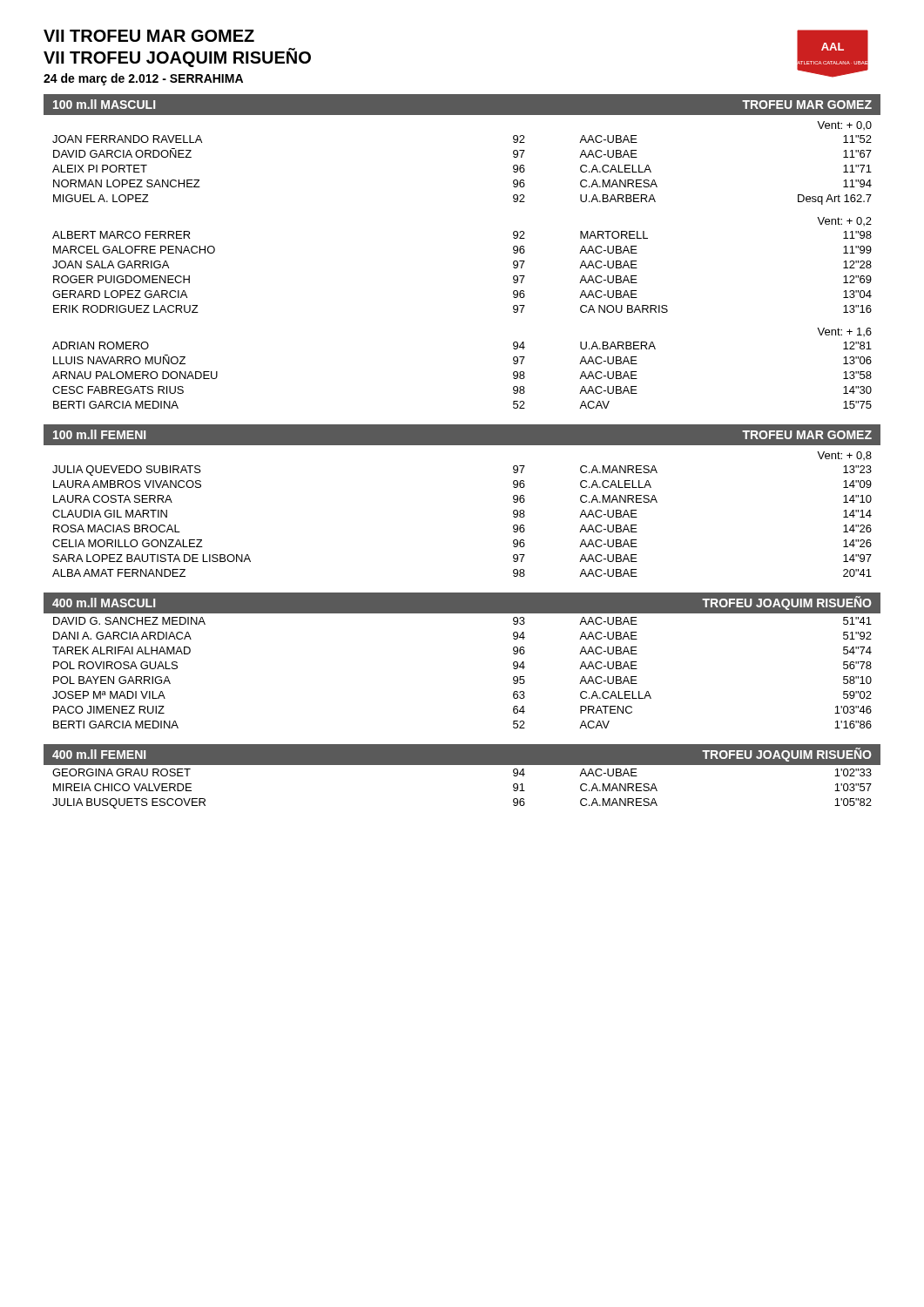Click on the element starting "100 m.ll FEMENI TROFEU MAR GOMEZ"
The width and height of the screenshot is (924, 1307).
pyautogui.click(x=462, y=435)
